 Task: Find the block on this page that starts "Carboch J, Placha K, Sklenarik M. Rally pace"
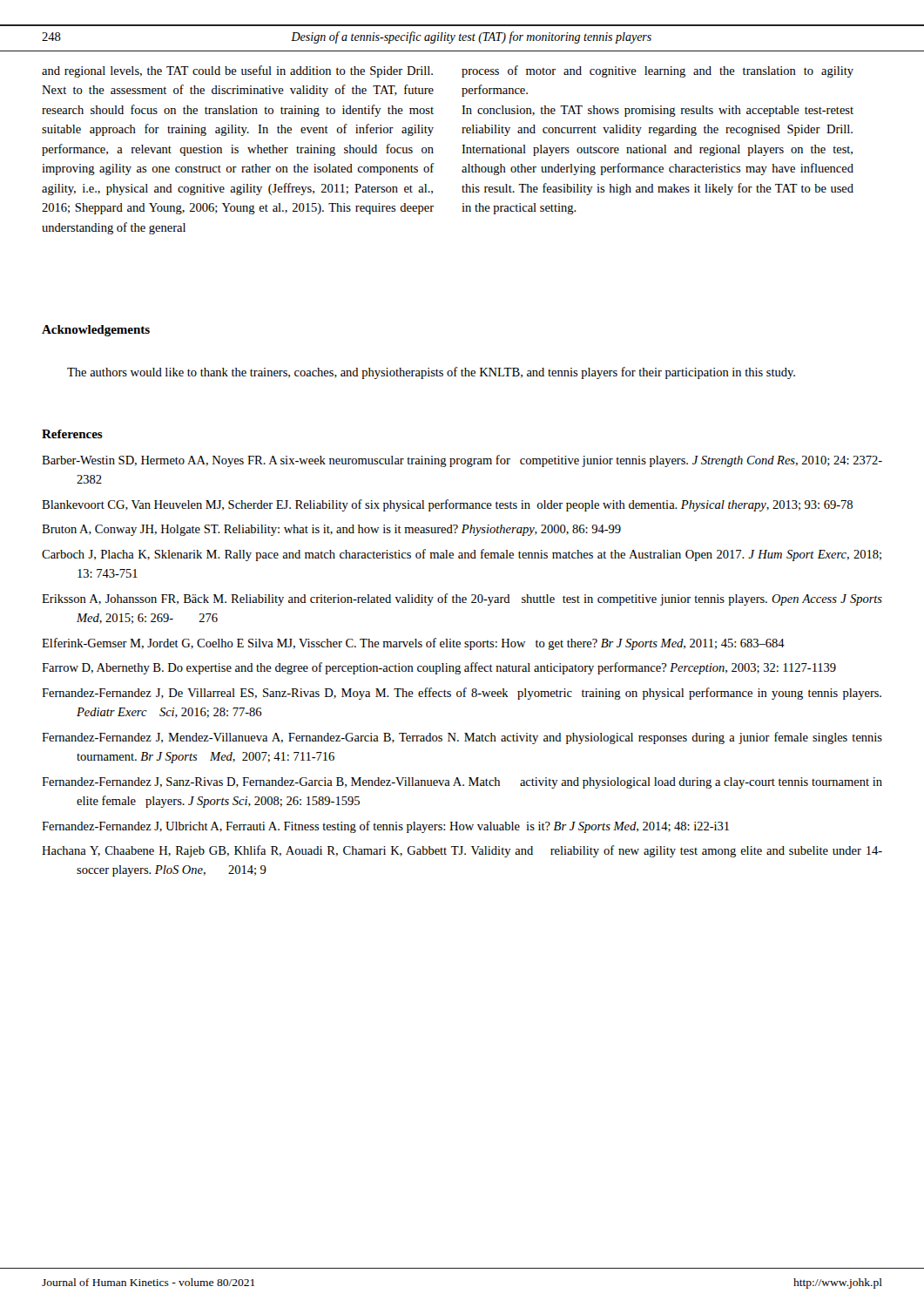tap(462, 564)
